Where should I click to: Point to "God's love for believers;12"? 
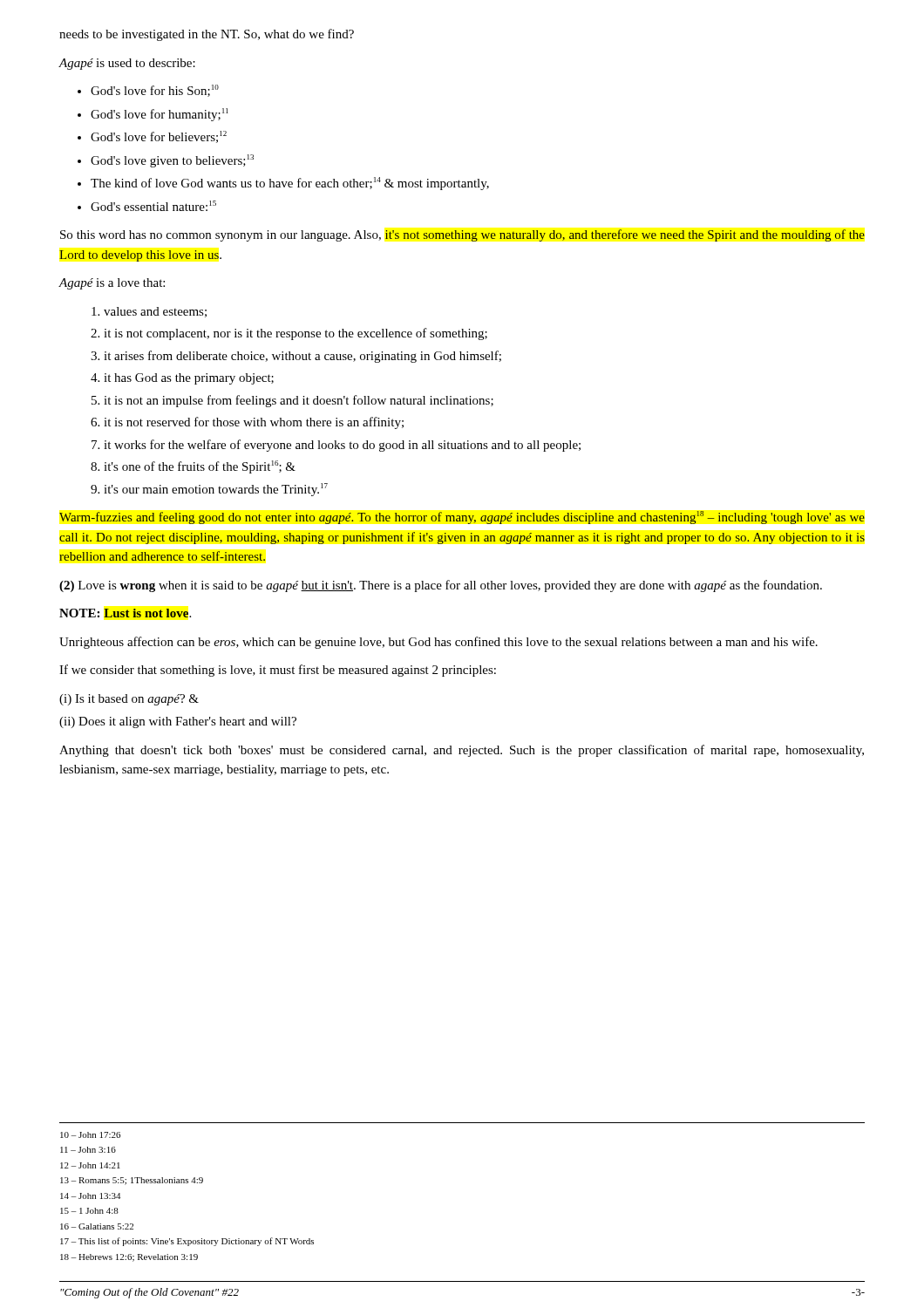pos(159,137)
